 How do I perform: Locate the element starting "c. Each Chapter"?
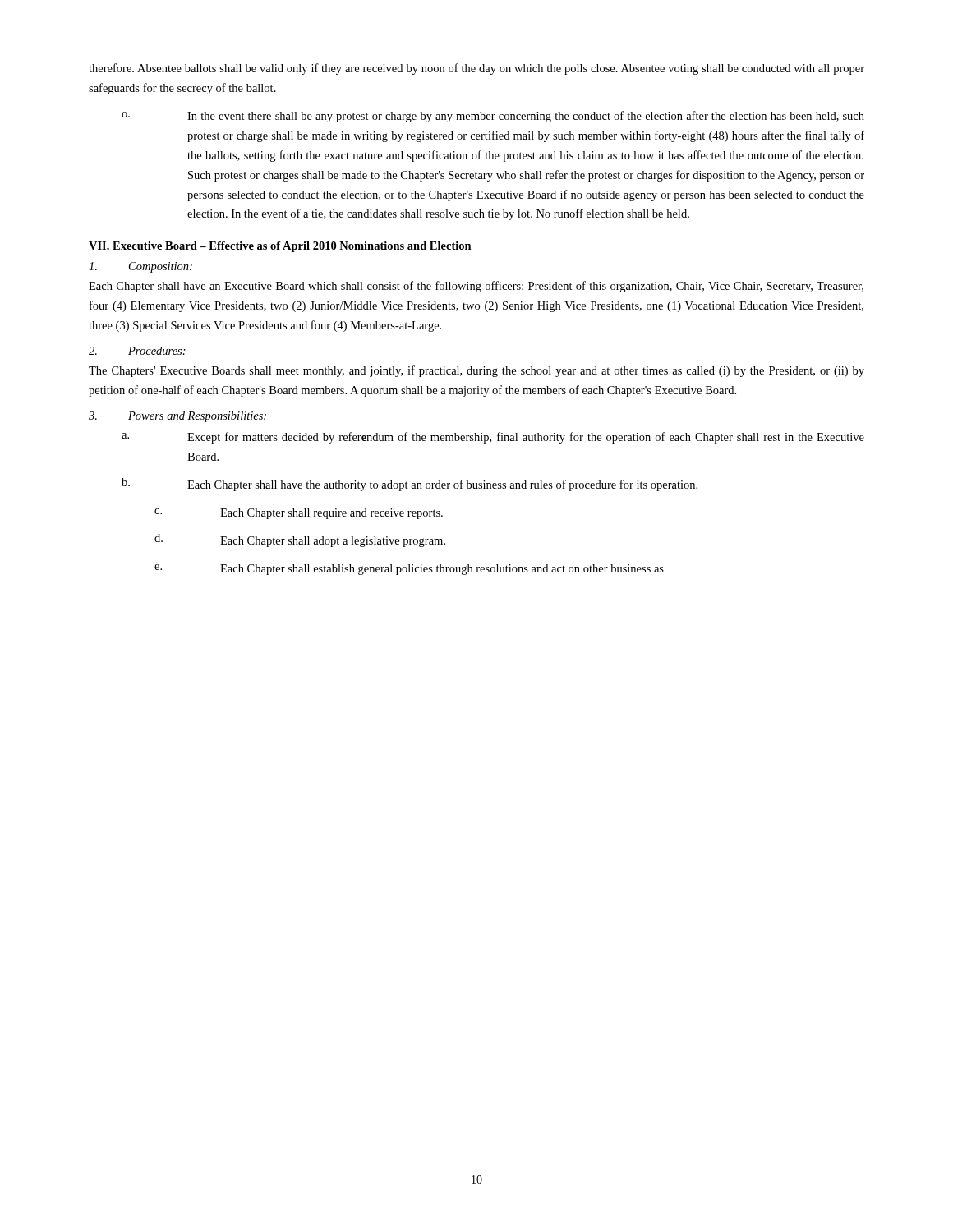(x=299, y=514)
